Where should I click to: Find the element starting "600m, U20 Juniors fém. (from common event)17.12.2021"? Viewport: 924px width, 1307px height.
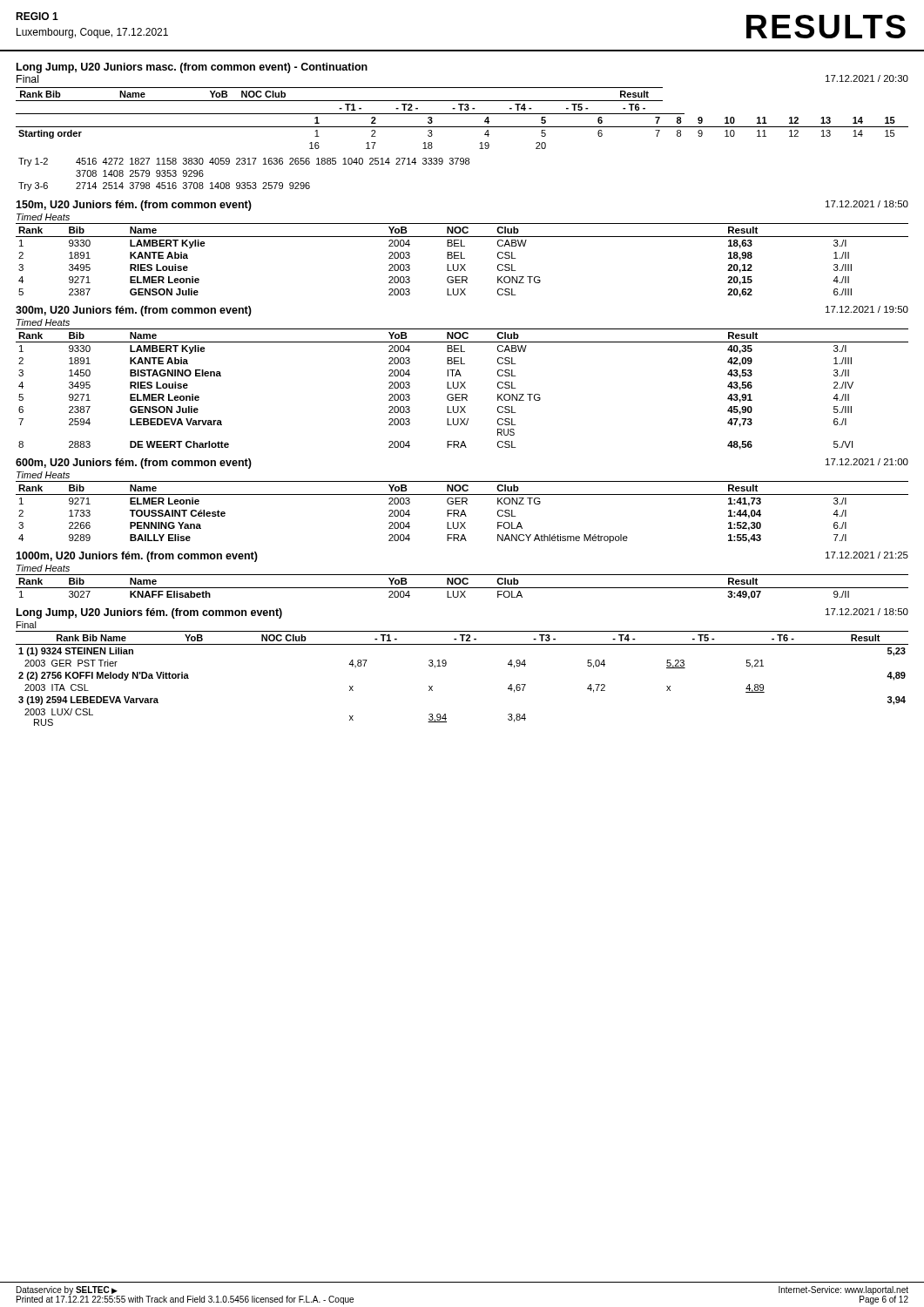[129, 463]
